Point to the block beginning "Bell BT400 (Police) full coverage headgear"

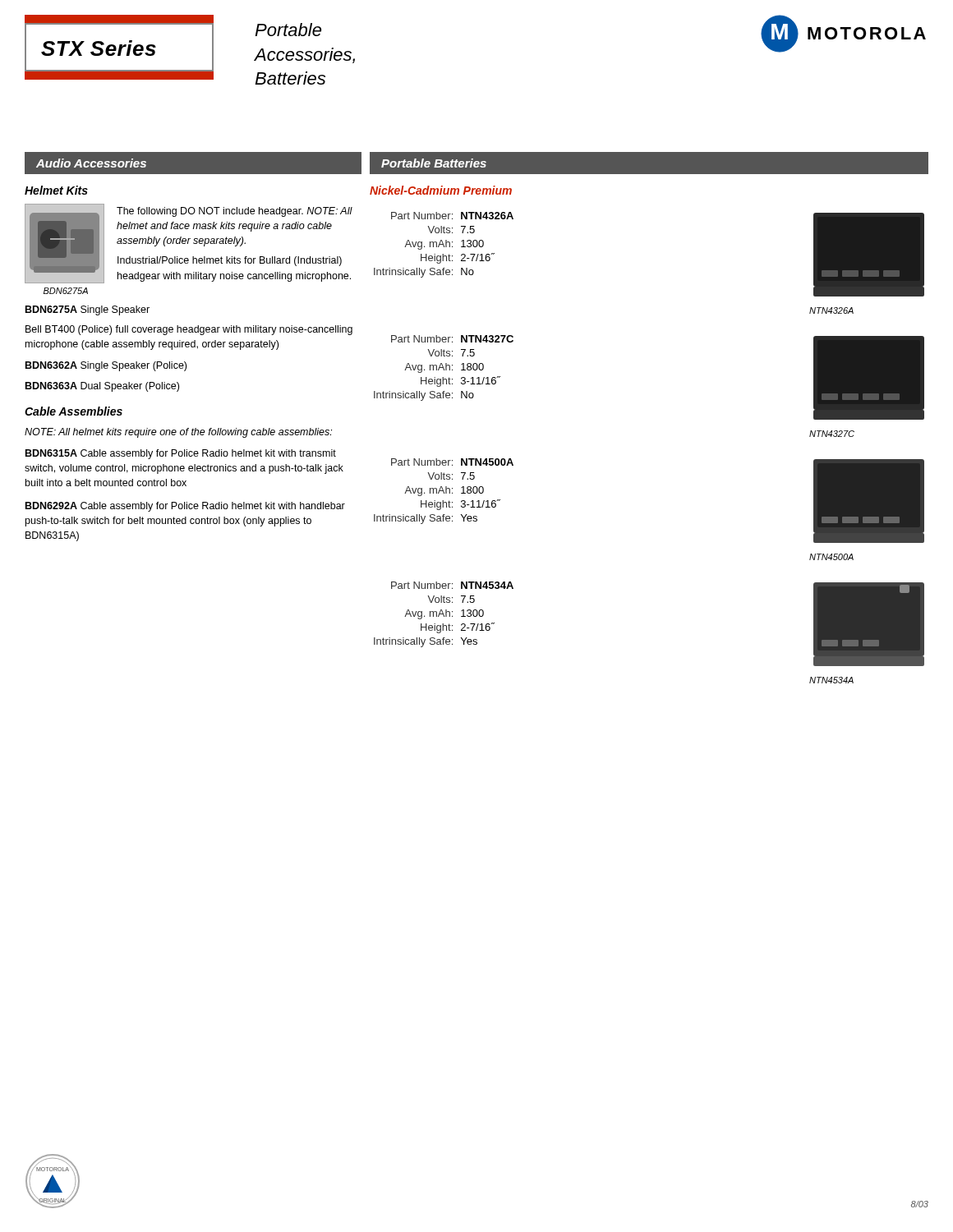189,337
